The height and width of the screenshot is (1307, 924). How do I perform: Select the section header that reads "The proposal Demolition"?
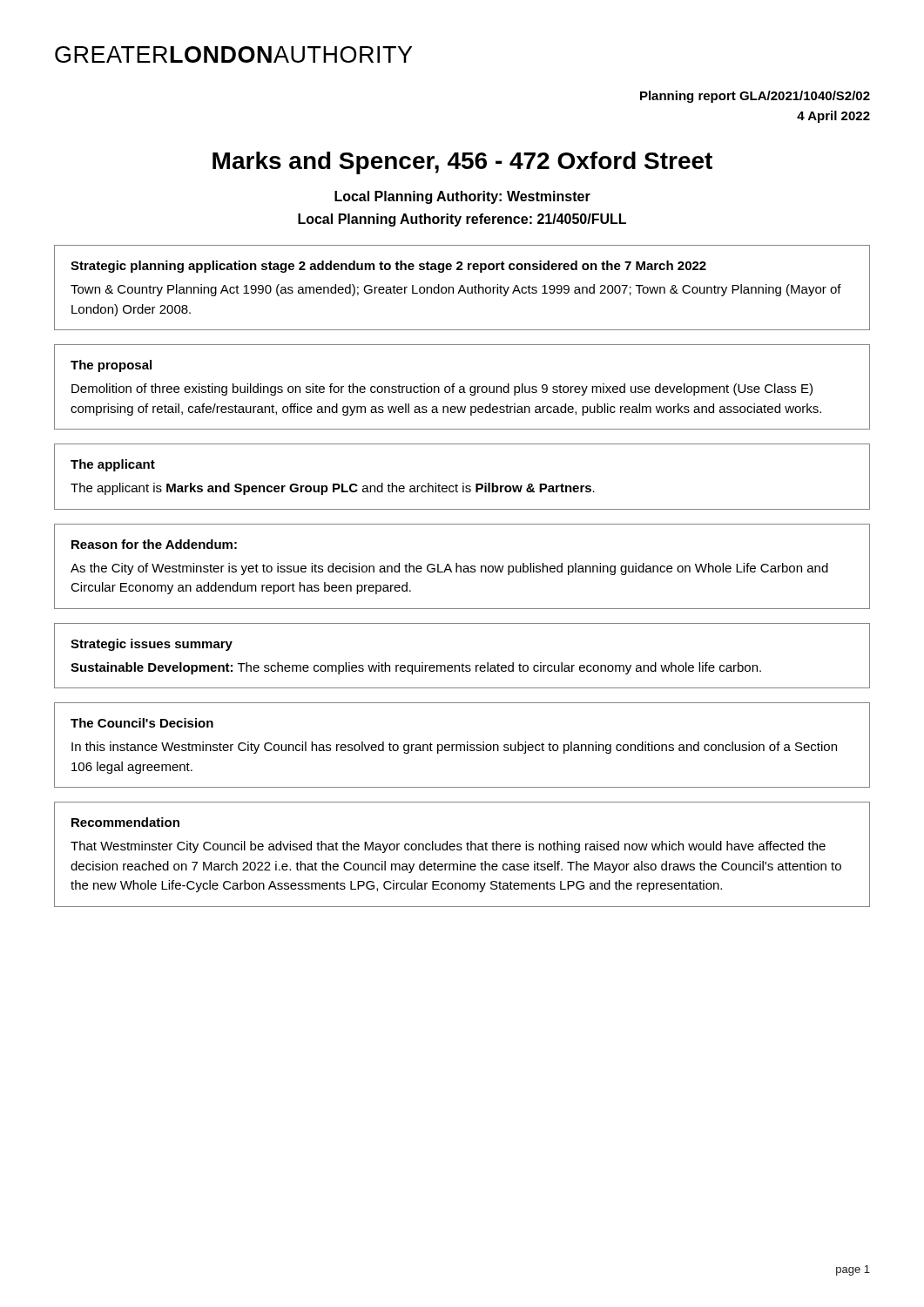tap(462, 388)
